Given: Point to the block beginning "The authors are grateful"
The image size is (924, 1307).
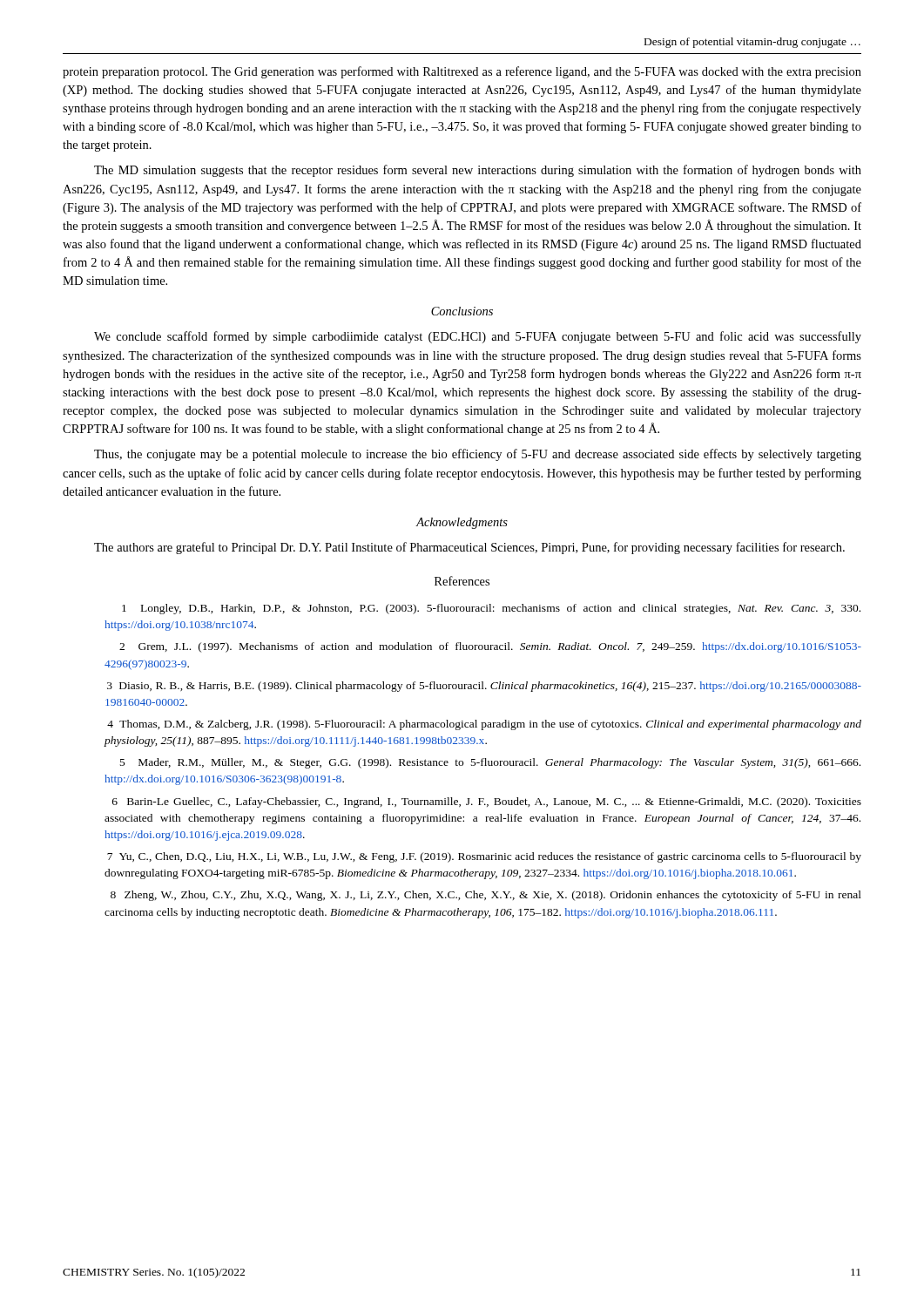Looking at the screenshot, I should coord(462,548).
